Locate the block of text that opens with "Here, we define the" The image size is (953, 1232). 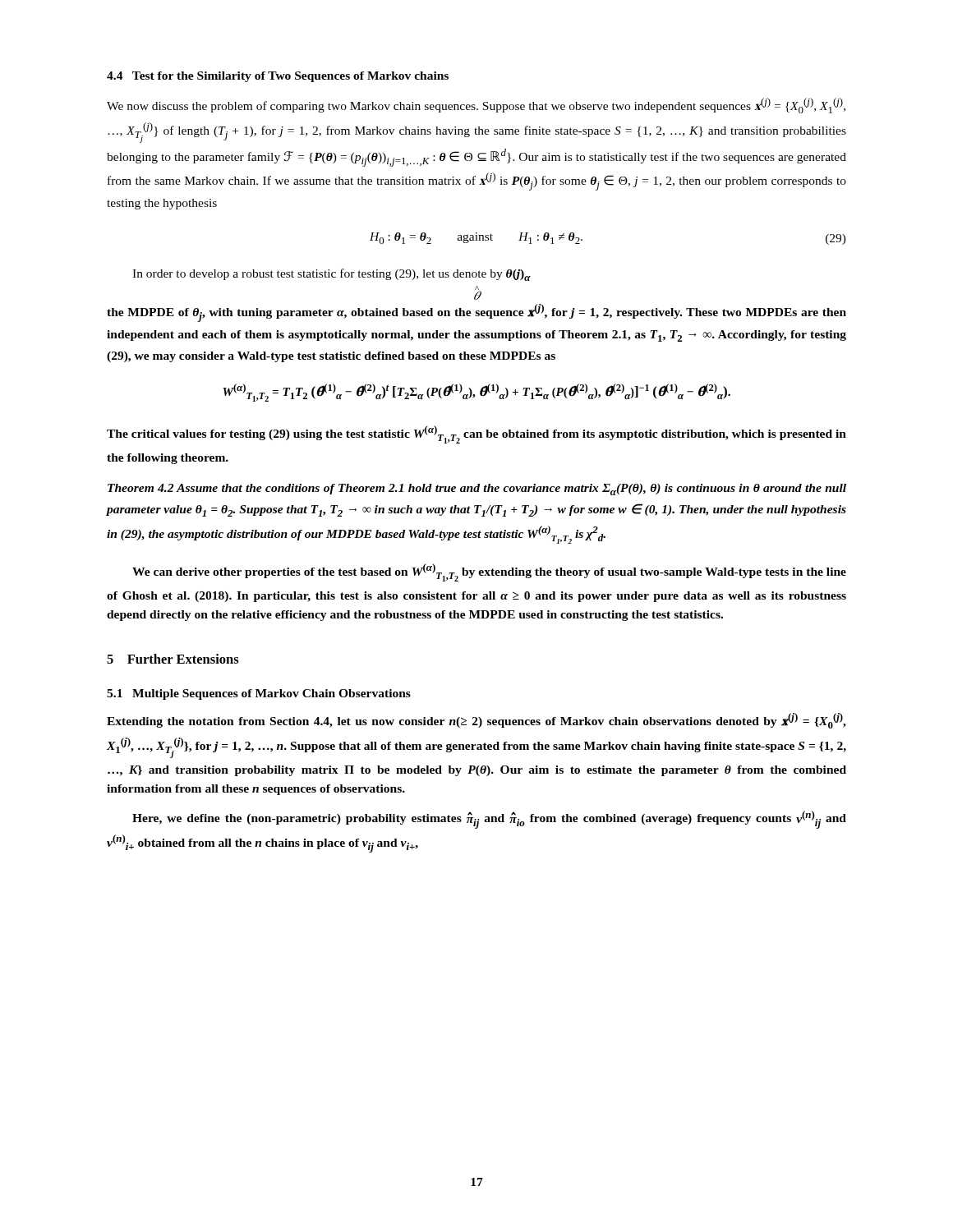coord(476,830)
